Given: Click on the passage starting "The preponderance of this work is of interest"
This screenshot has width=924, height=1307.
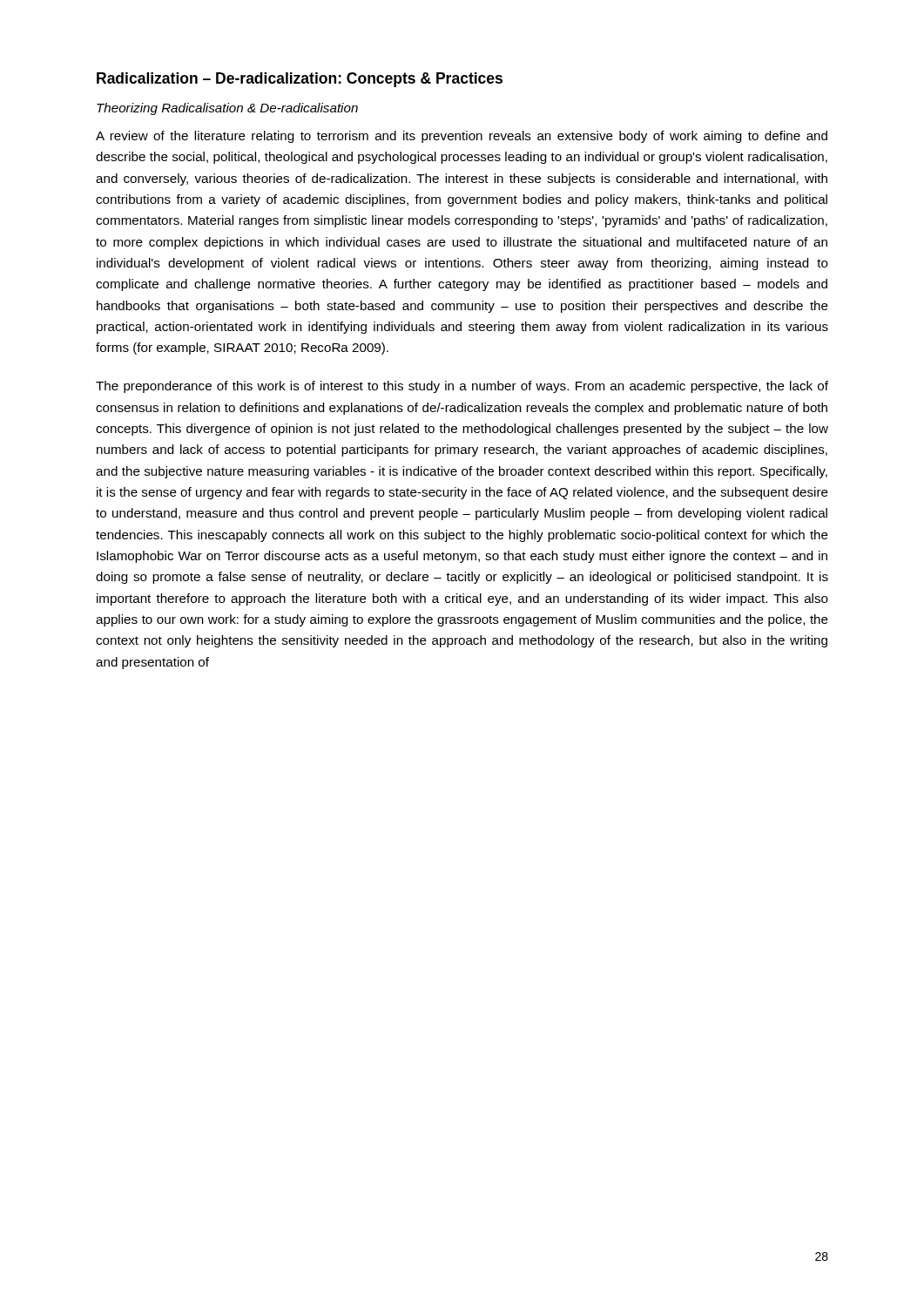Looking at the screenshot, I should click(462, 524).
